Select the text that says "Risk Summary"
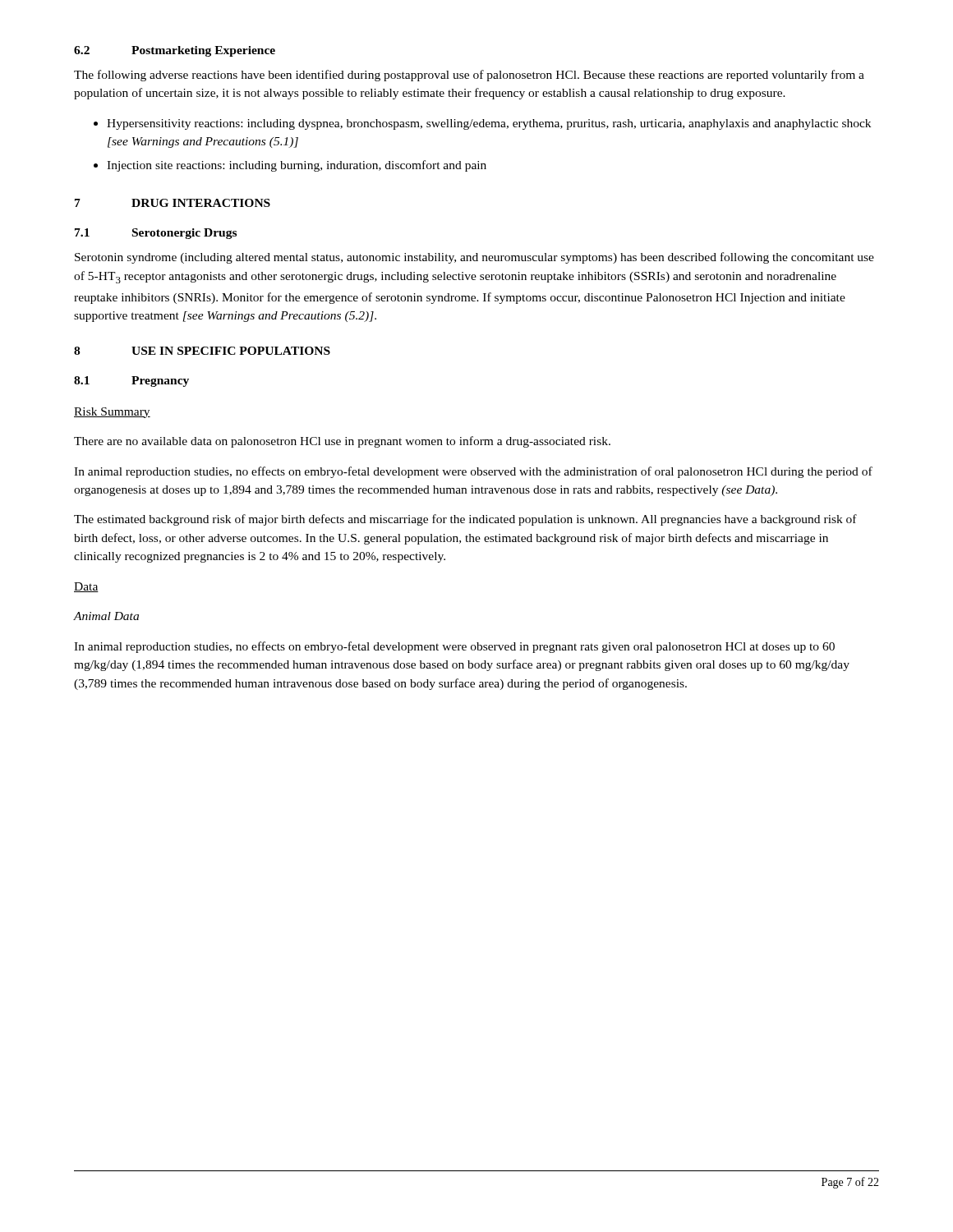The image size is (953, 1232). click(112, 413)
